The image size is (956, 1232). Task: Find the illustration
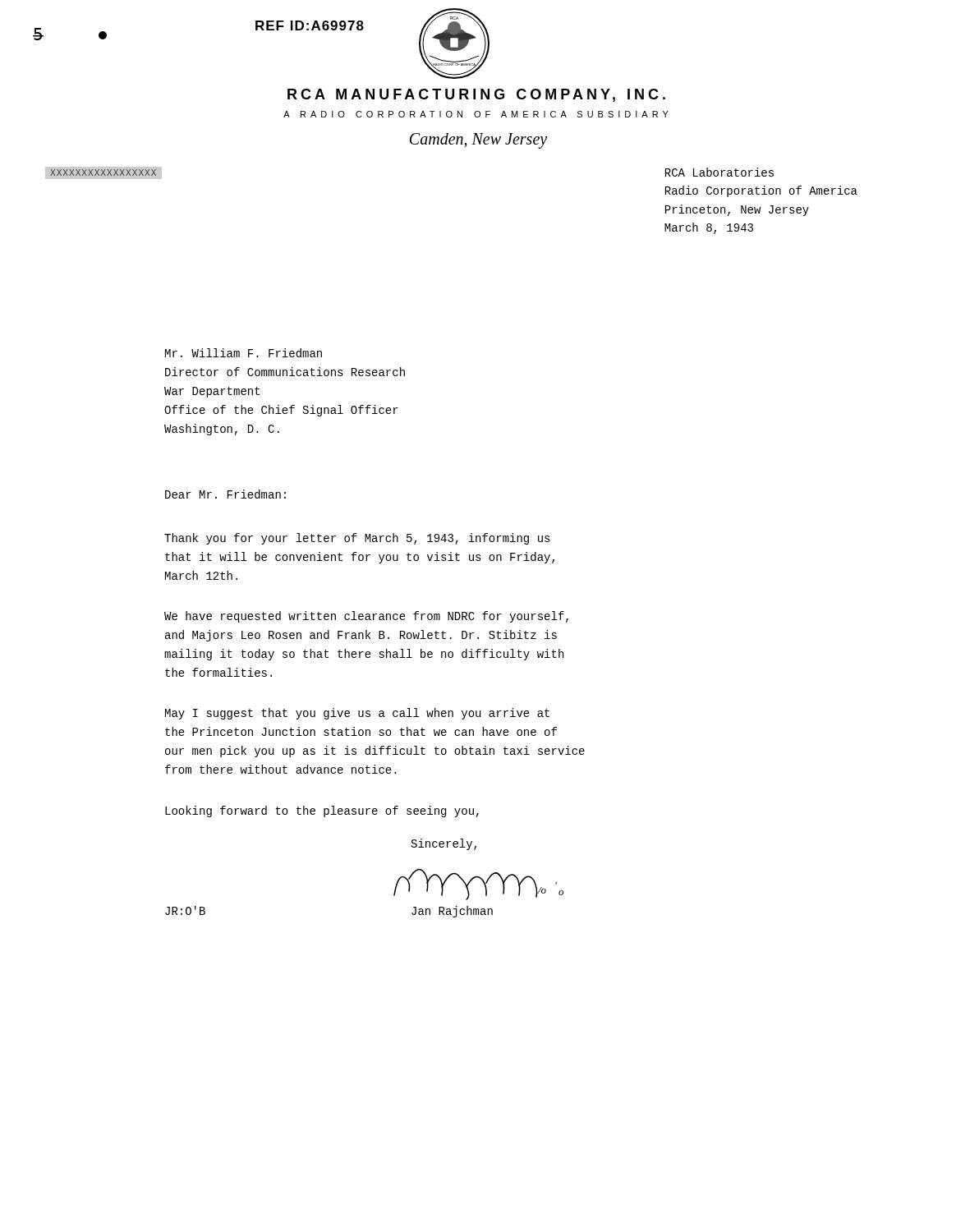click(485, 881)
